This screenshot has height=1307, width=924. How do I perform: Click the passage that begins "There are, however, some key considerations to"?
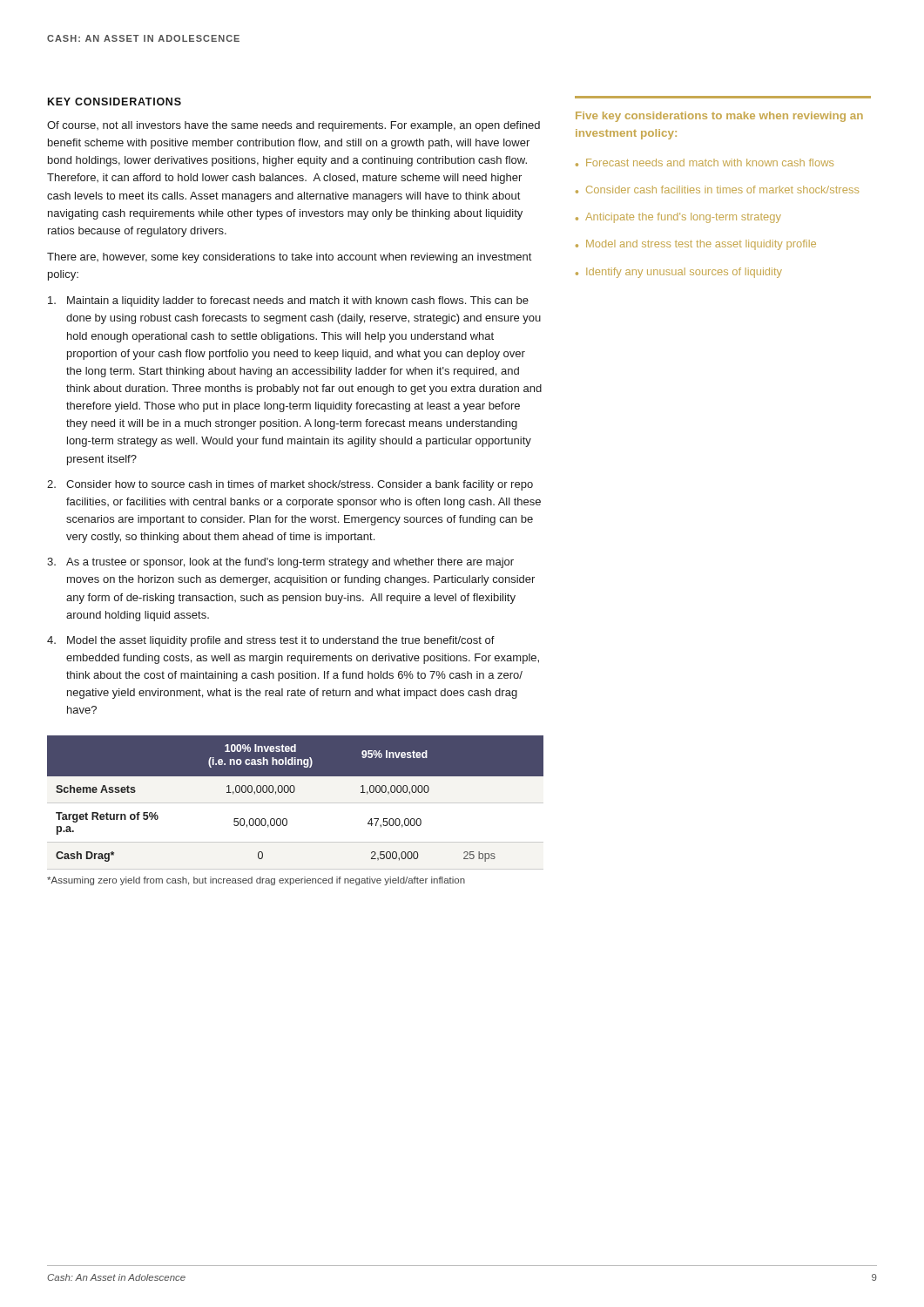click(x=289, y=265)
